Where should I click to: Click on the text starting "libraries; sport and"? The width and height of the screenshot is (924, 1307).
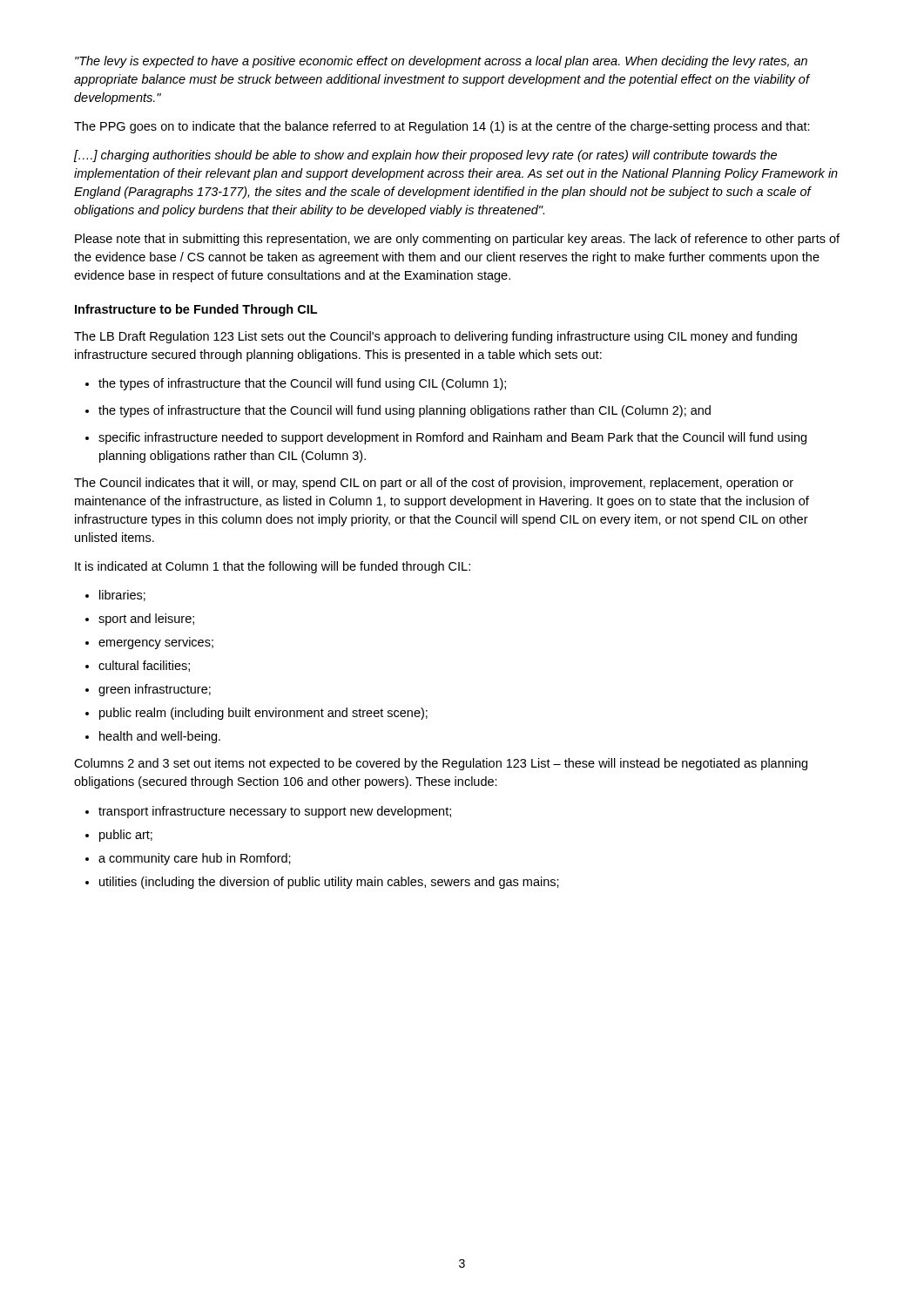point(115,596)
